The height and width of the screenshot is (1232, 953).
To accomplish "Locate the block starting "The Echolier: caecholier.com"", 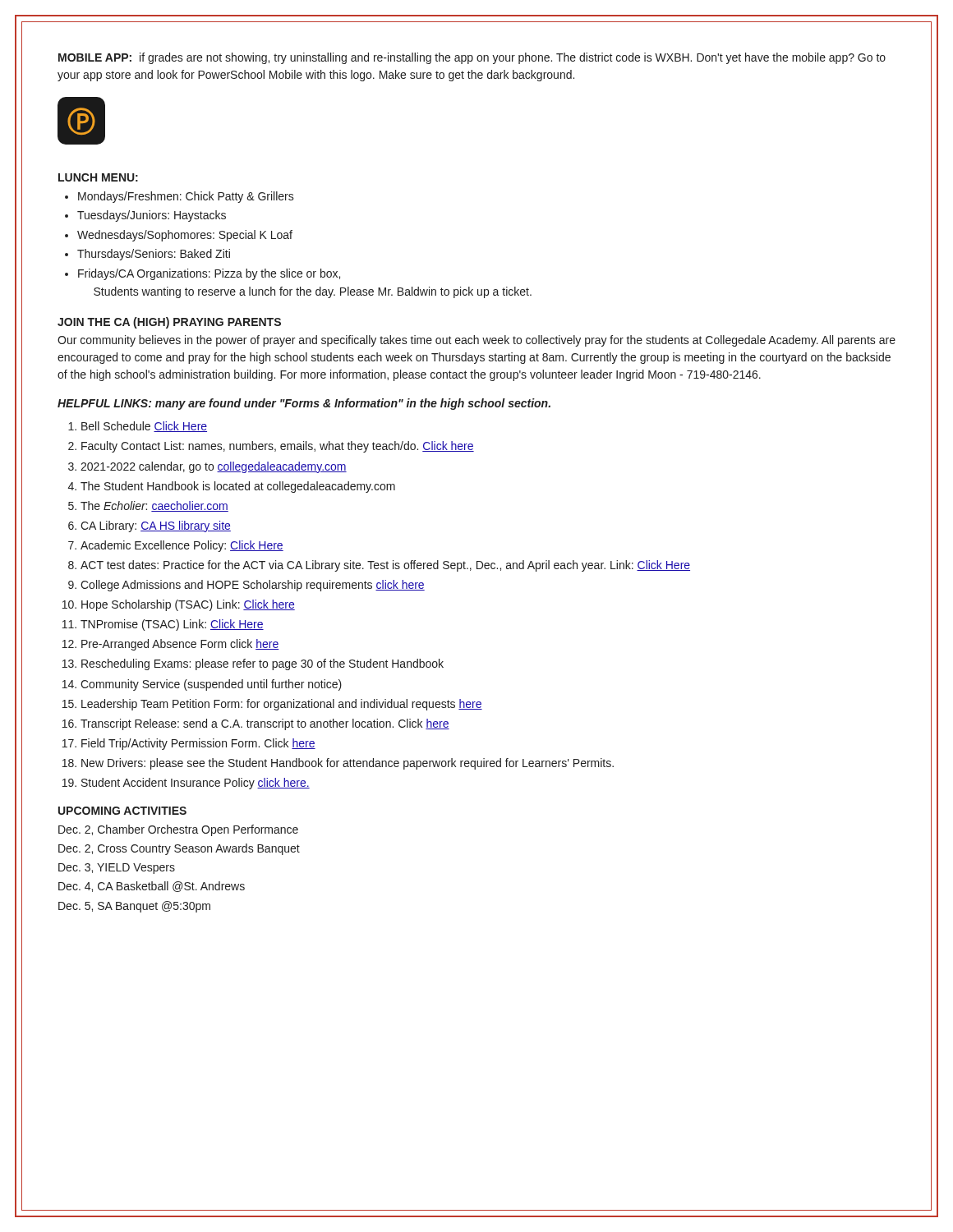I will [154, 506].
